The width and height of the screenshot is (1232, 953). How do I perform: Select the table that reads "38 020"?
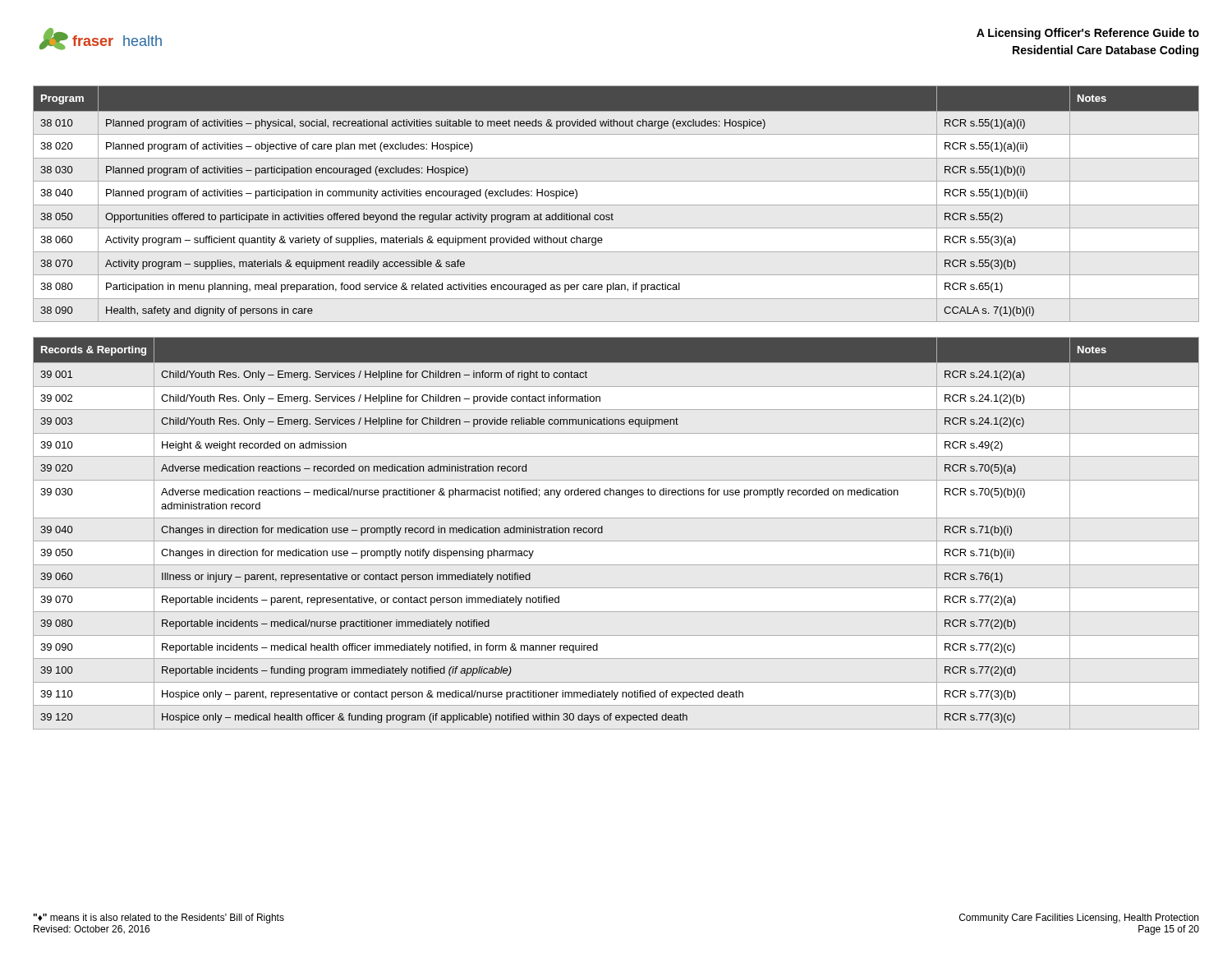616,204
